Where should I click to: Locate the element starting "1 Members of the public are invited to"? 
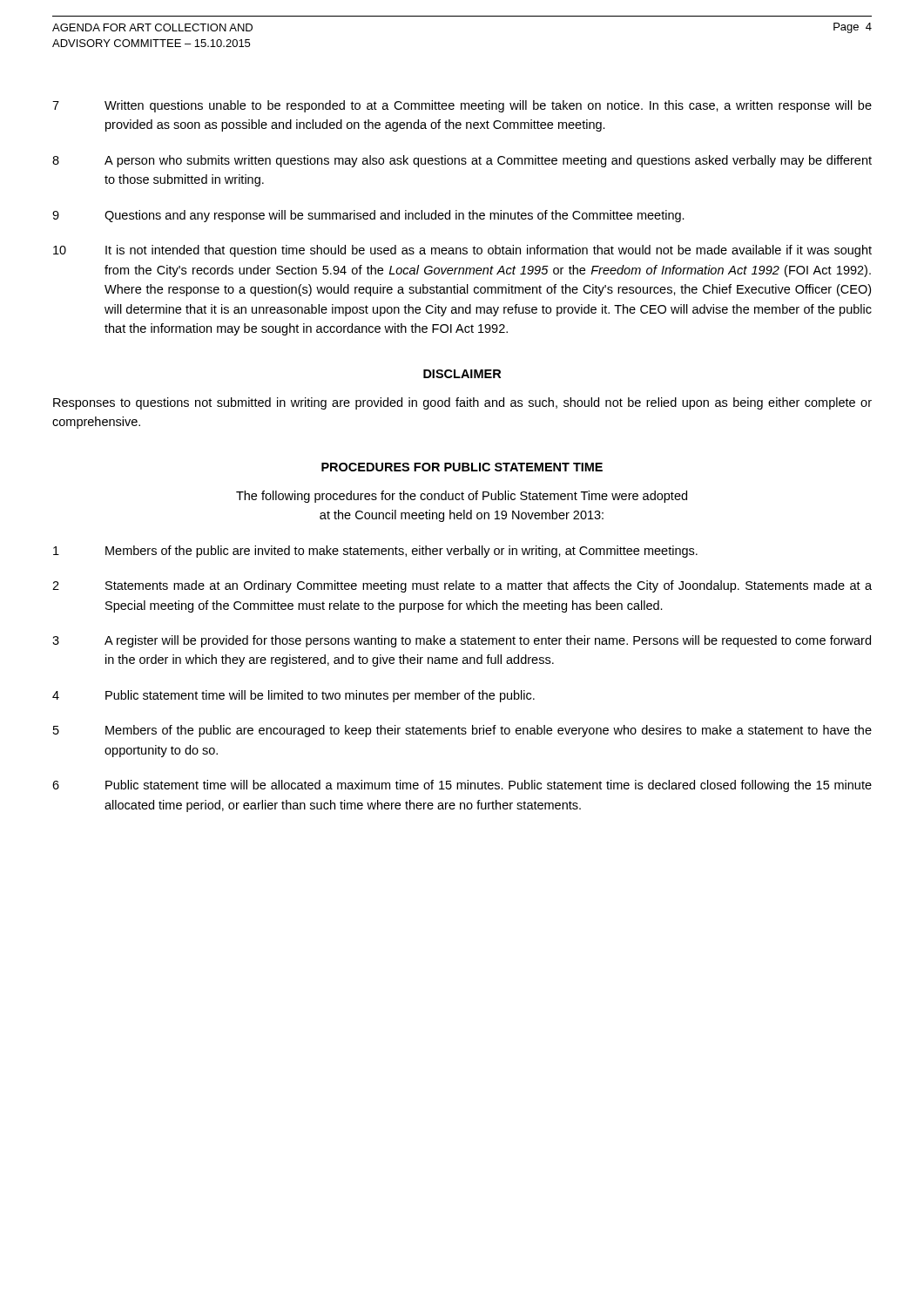coord(462,551)
